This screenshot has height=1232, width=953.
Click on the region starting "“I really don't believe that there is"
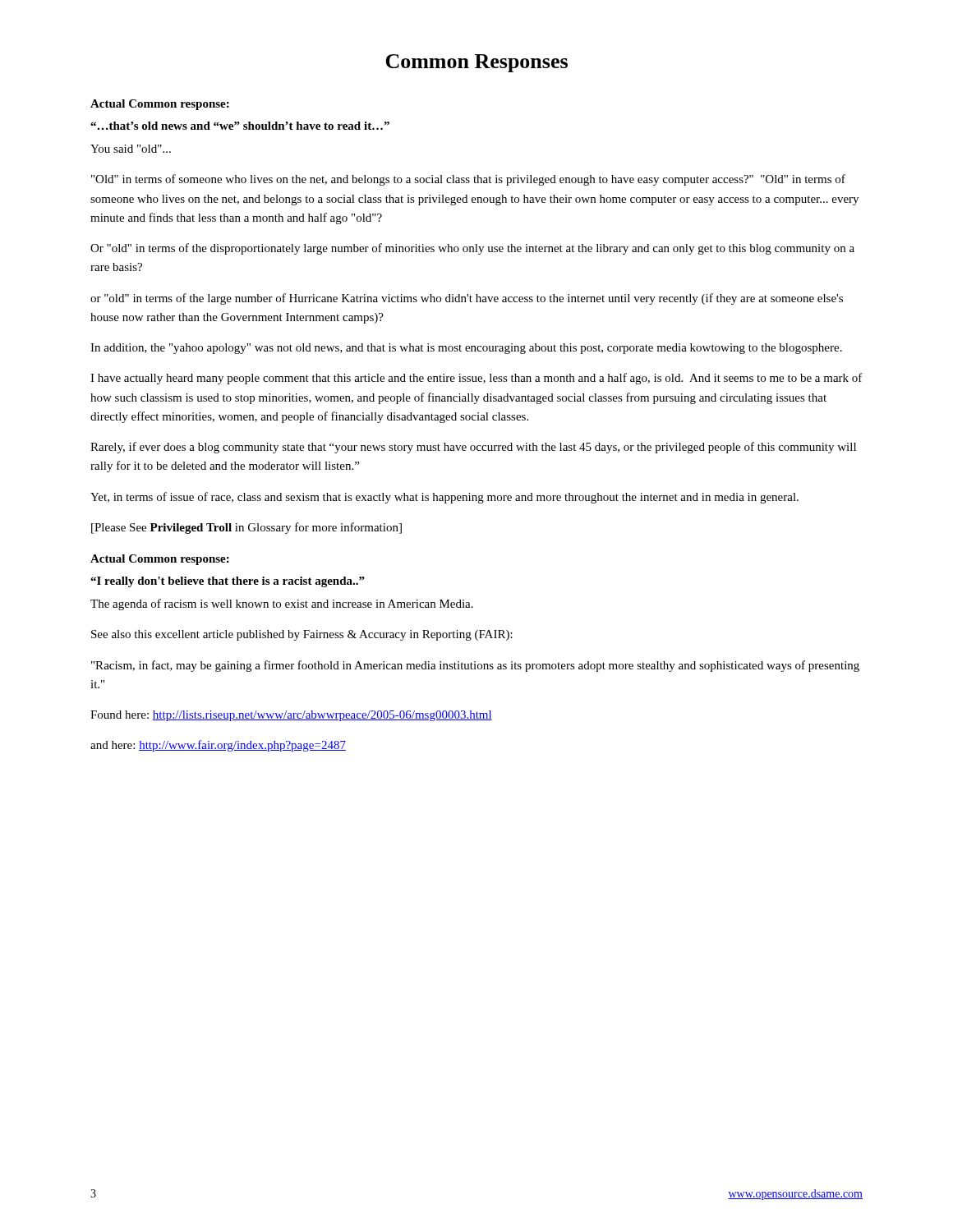[x=228, y=581]
